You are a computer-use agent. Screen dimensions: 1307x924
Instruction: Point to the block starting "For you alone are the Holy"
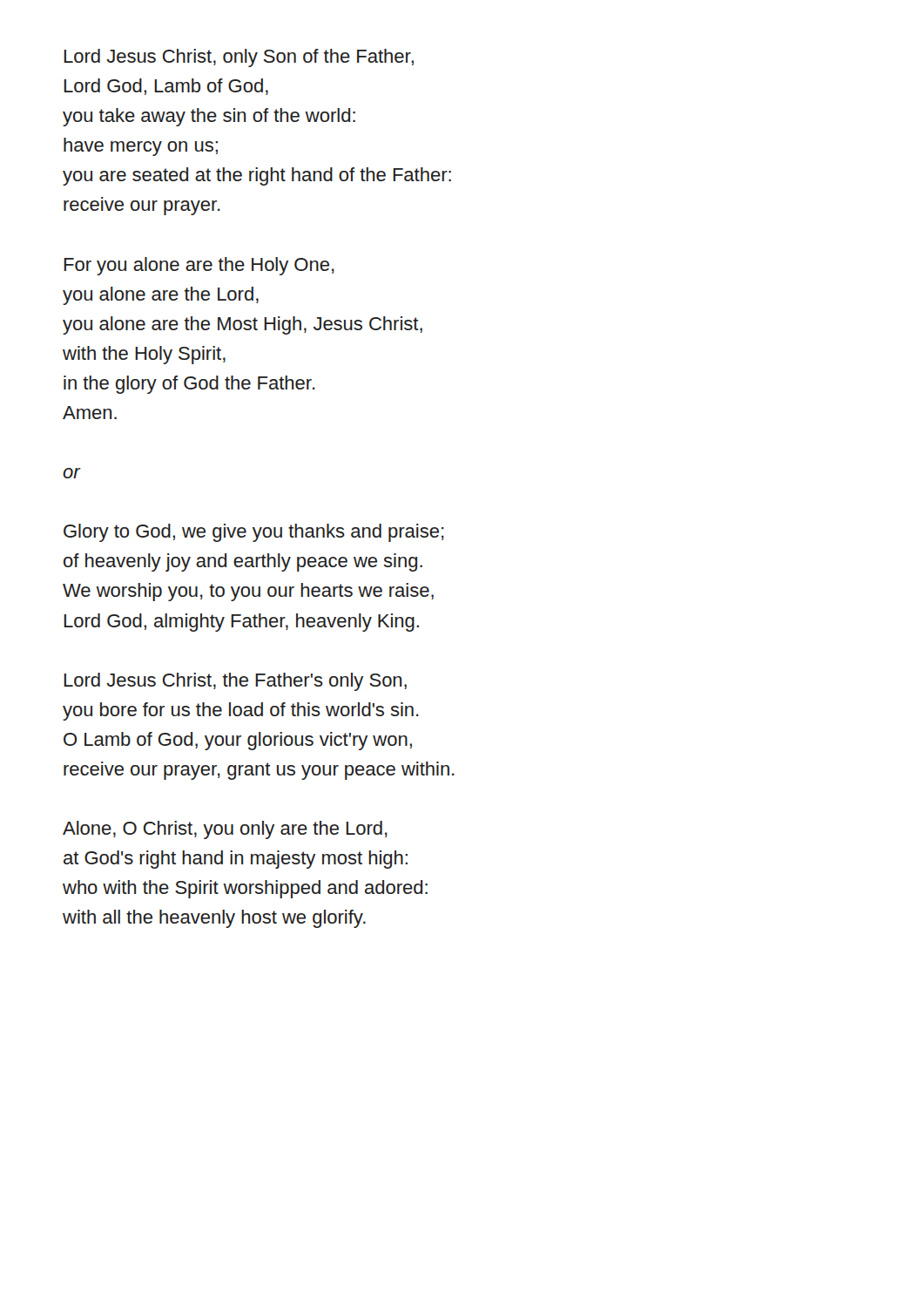[243, 338]
